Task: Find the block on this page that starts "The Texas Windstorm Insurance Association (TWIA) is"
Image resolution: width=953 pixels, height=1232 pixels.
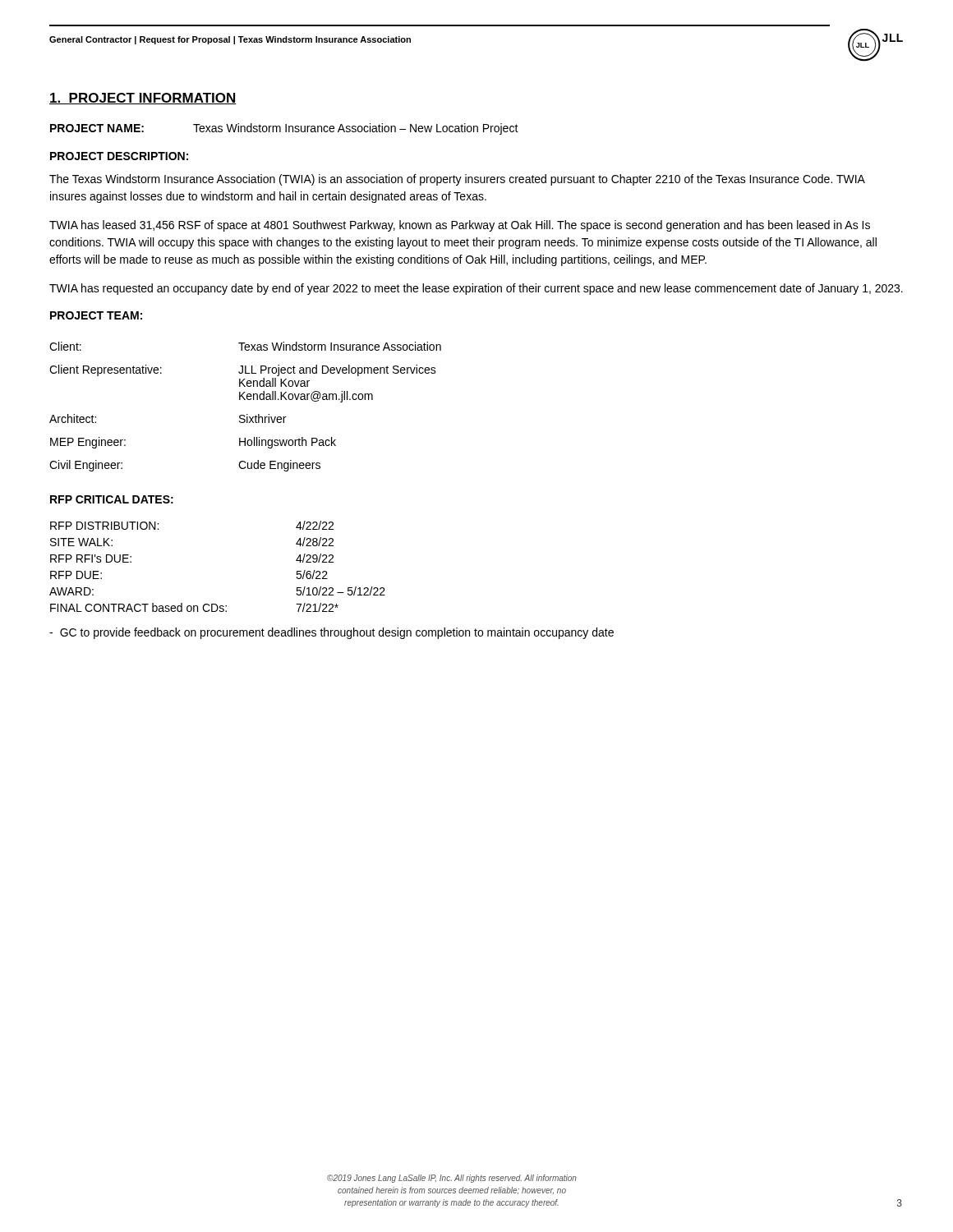Action: 457,188
